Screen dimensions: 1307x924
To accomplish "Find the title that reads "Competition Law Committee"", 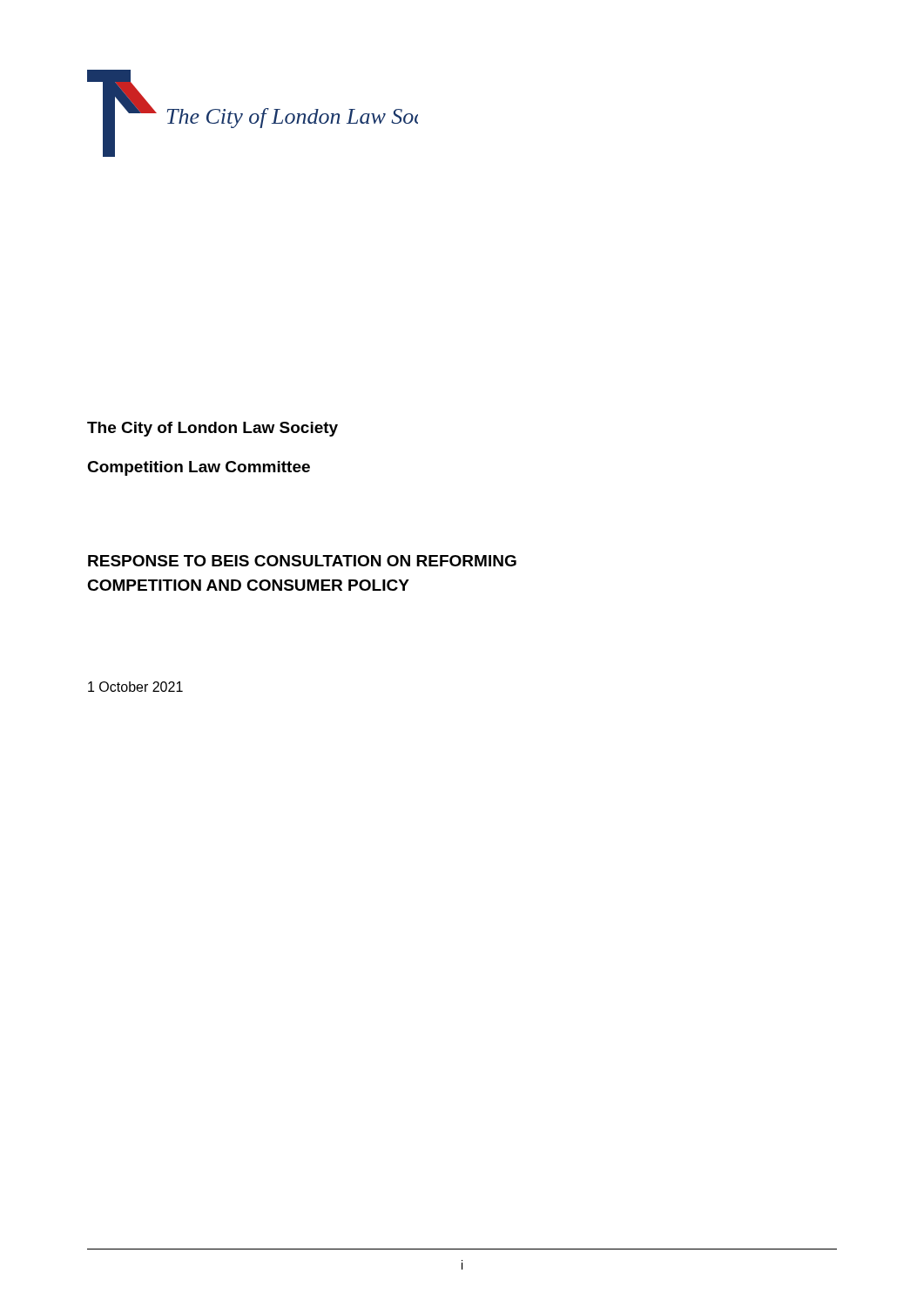I will click(199, 467).
